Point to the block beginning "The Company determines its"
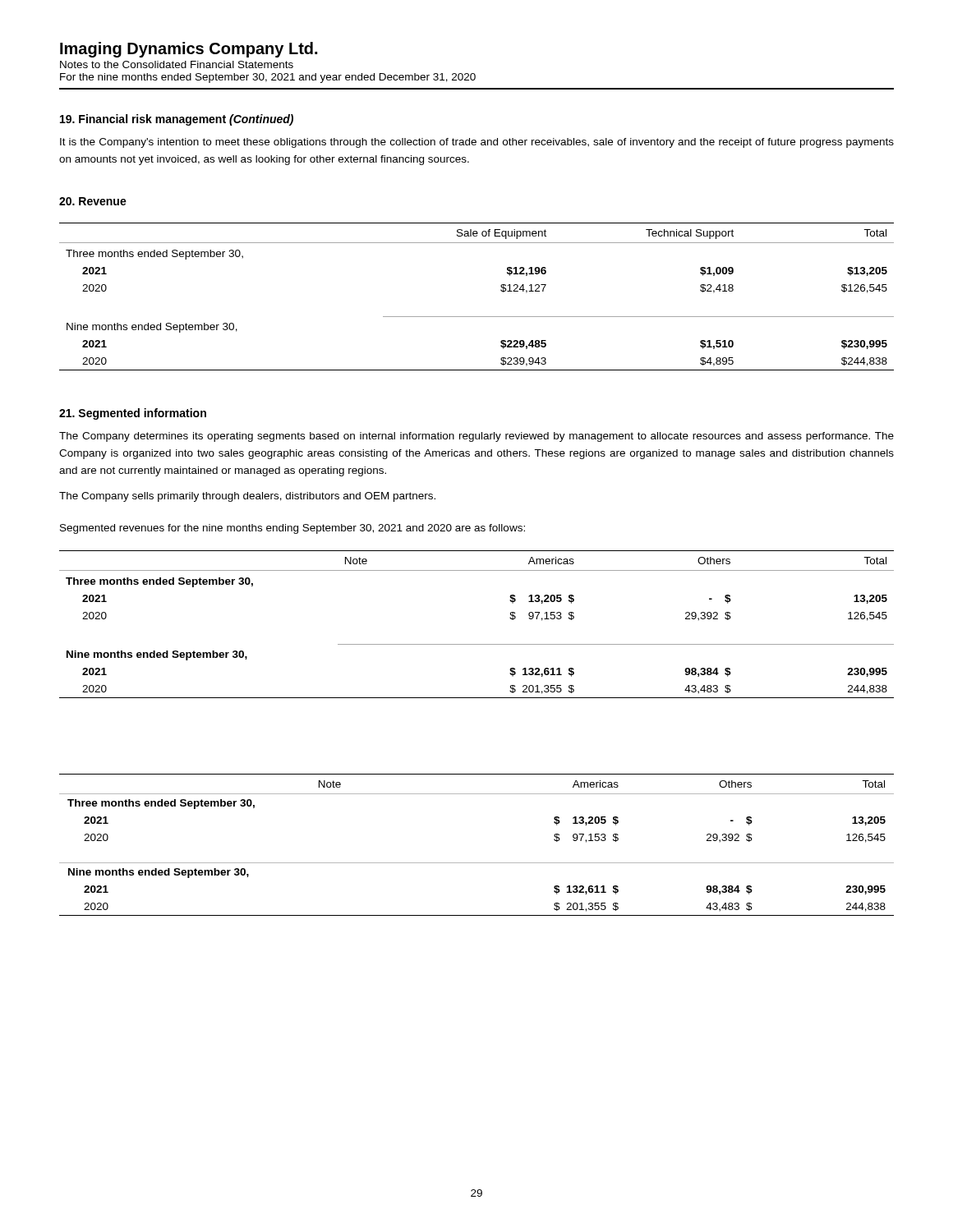 click(x=476, y=453)
